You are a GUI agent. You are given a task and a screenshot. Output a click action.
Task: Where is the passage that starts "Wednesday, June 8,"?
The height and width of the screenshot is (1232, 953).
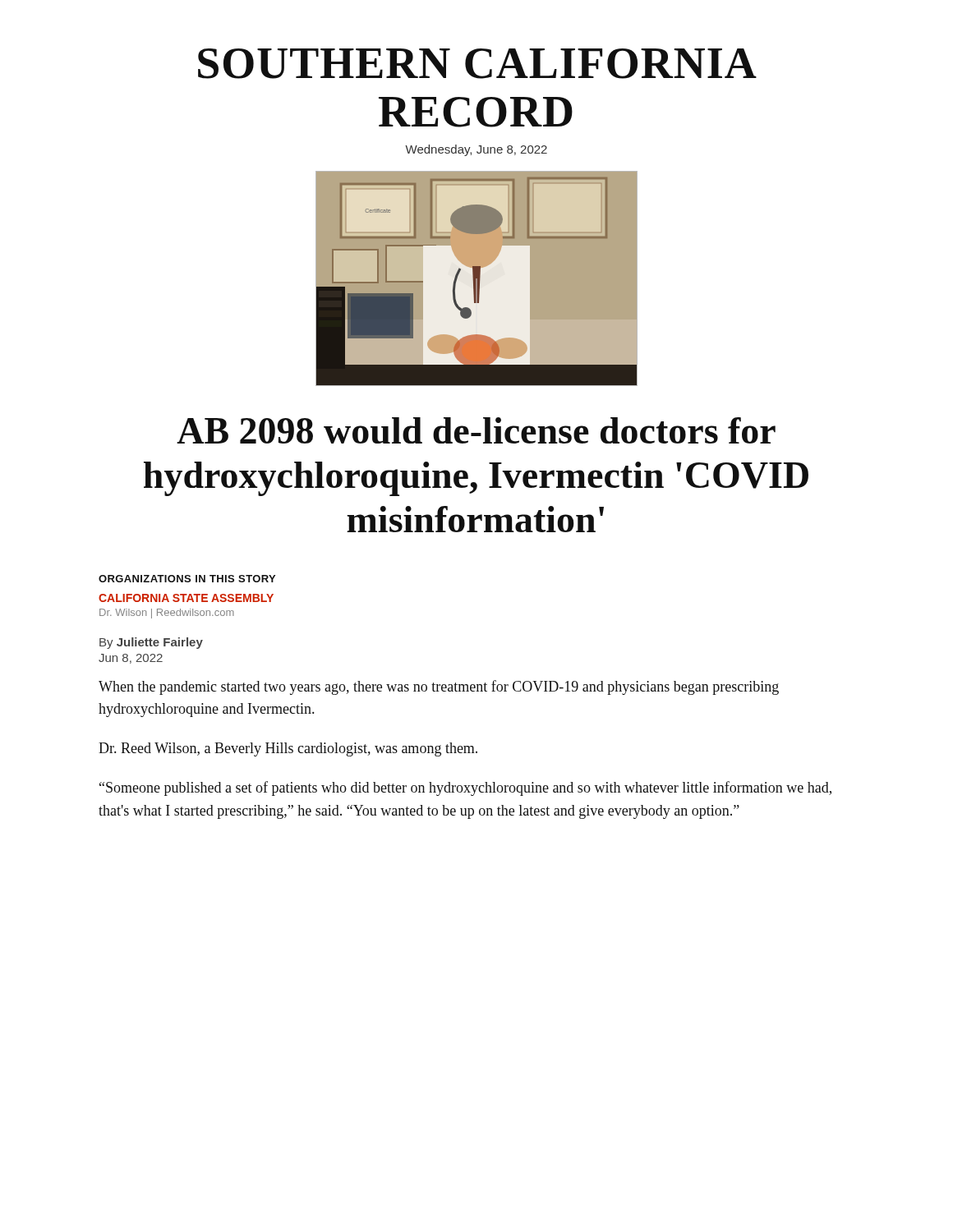click(x=476, y=149)
